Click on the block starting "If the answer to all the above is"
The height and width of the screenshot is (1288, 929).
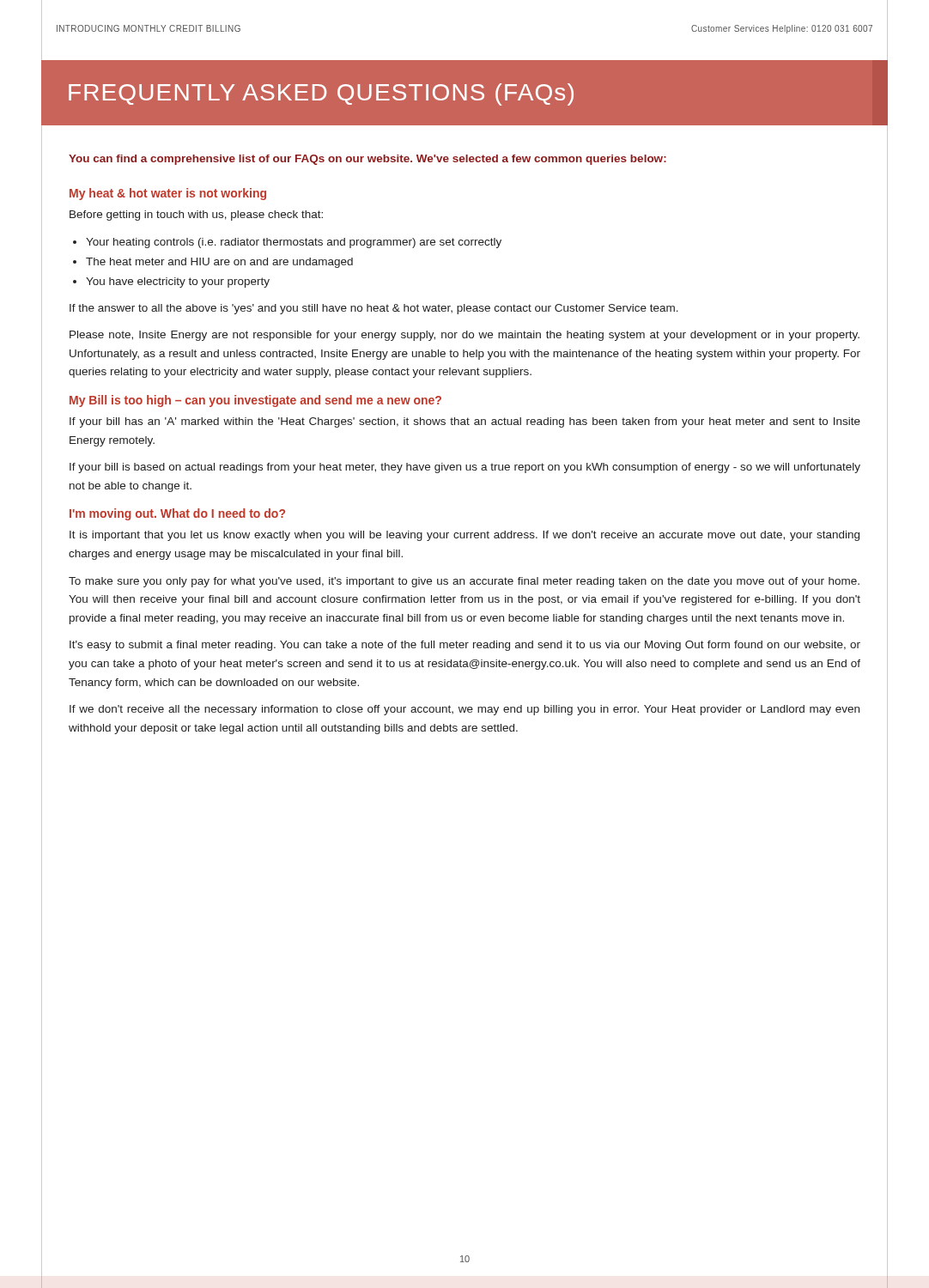tap(374, 308)
